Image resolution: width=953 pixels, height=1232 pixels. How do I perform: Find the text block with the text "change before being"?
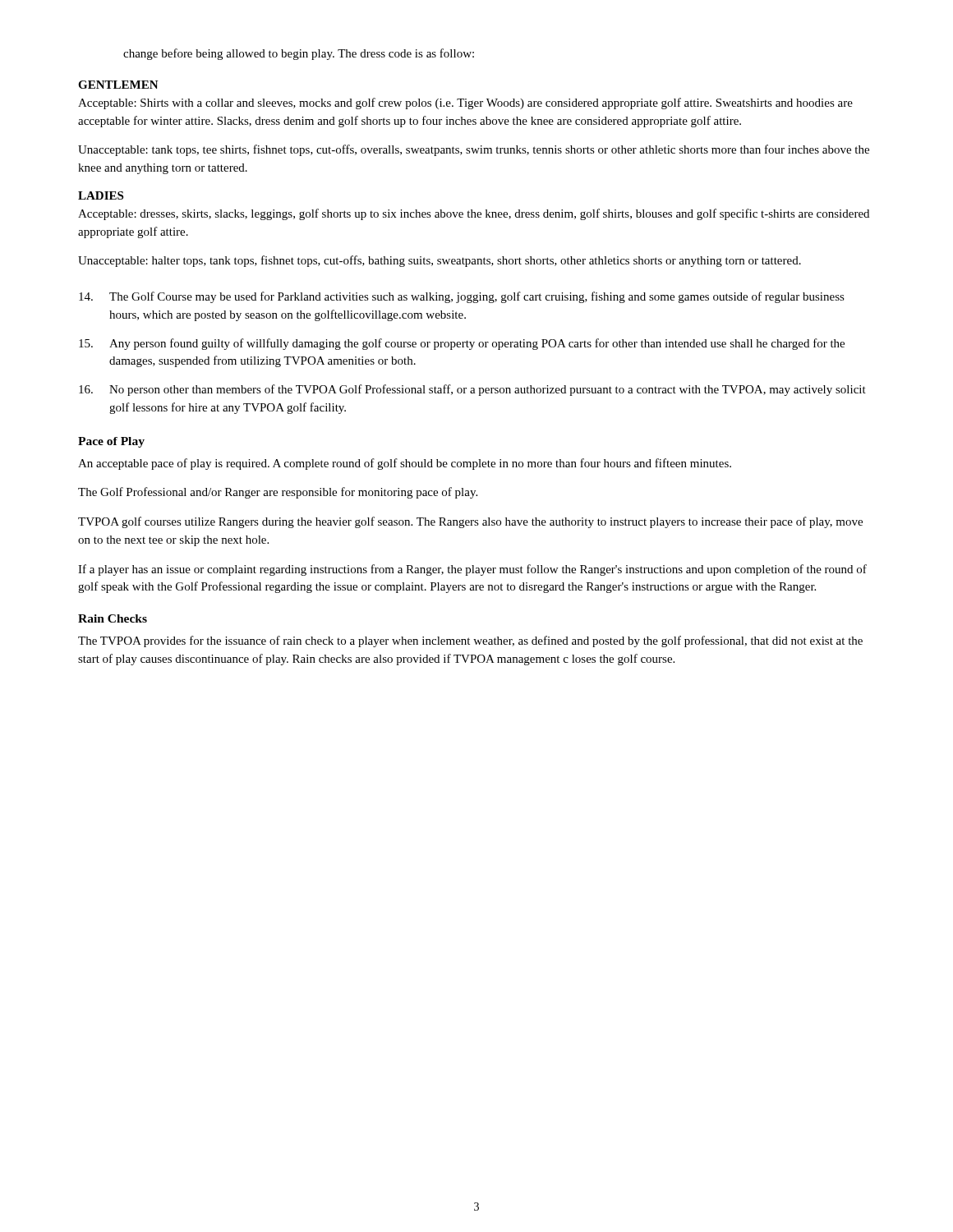click(x=299, y=53)
